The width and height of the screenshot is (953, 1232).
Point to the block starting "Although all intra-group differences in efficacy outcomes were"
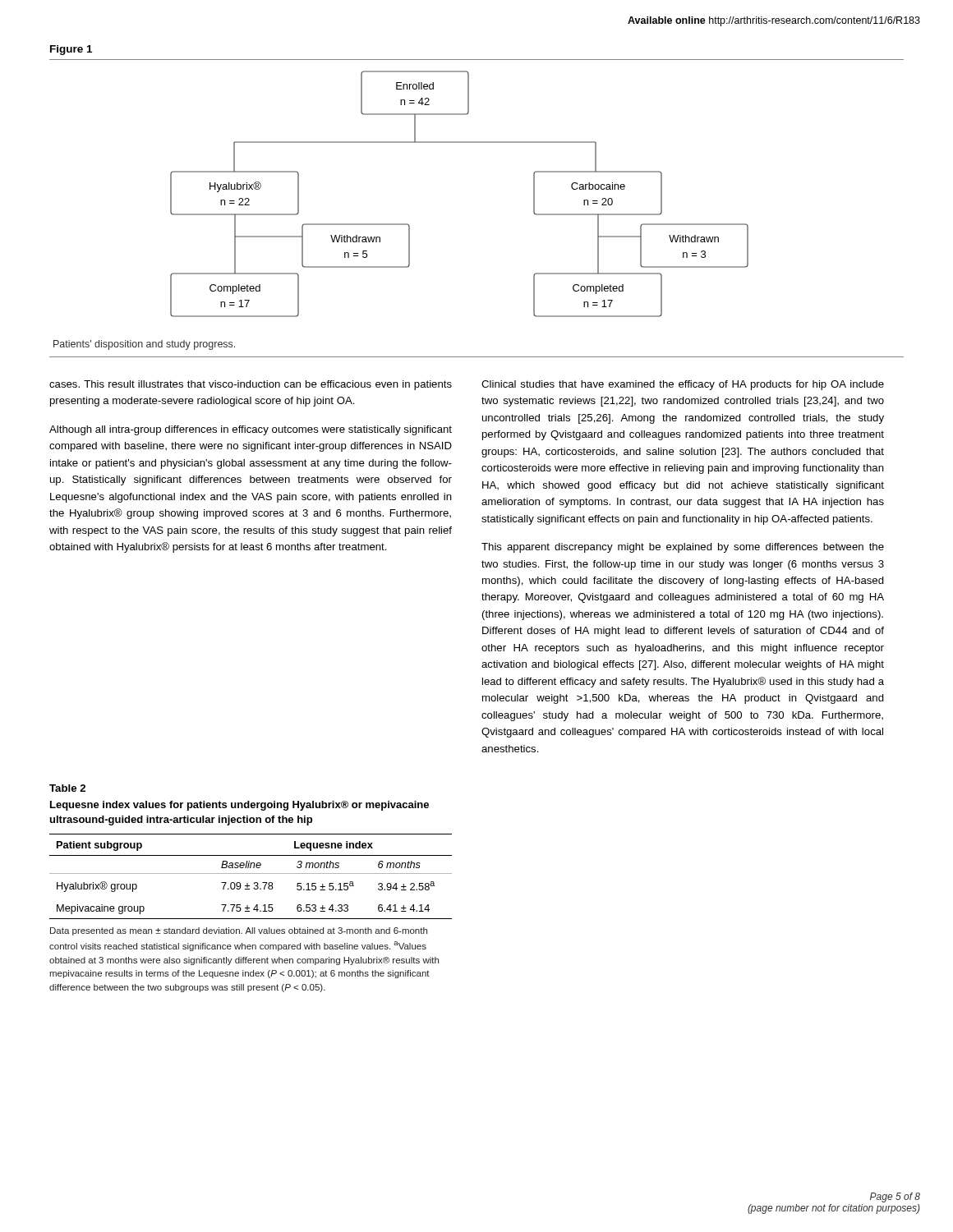pos(251,488)
